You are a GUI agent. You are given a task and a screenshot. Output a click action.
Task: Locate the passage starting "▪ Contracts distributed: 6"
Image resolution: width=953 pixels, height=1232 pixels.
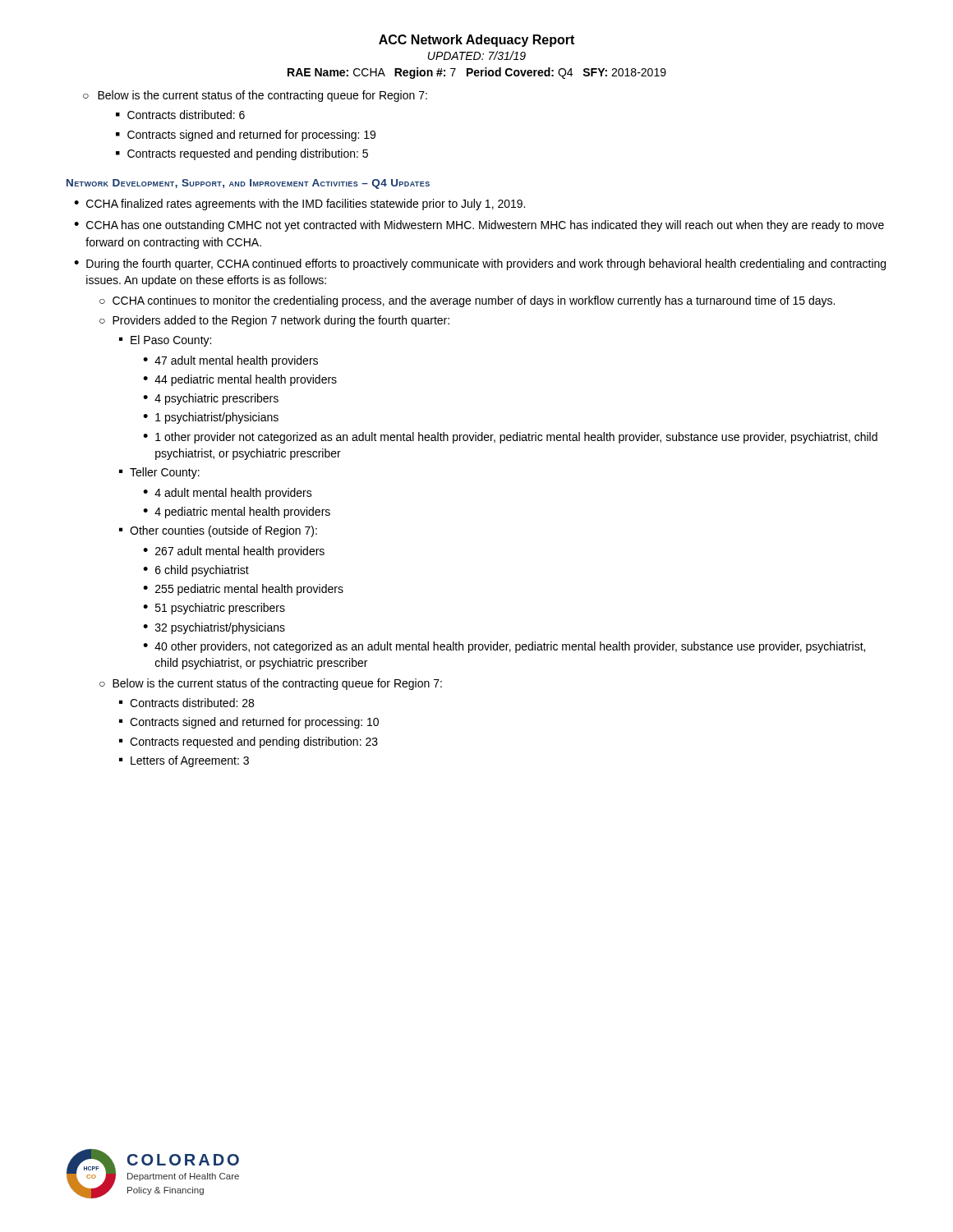(180, 115)
